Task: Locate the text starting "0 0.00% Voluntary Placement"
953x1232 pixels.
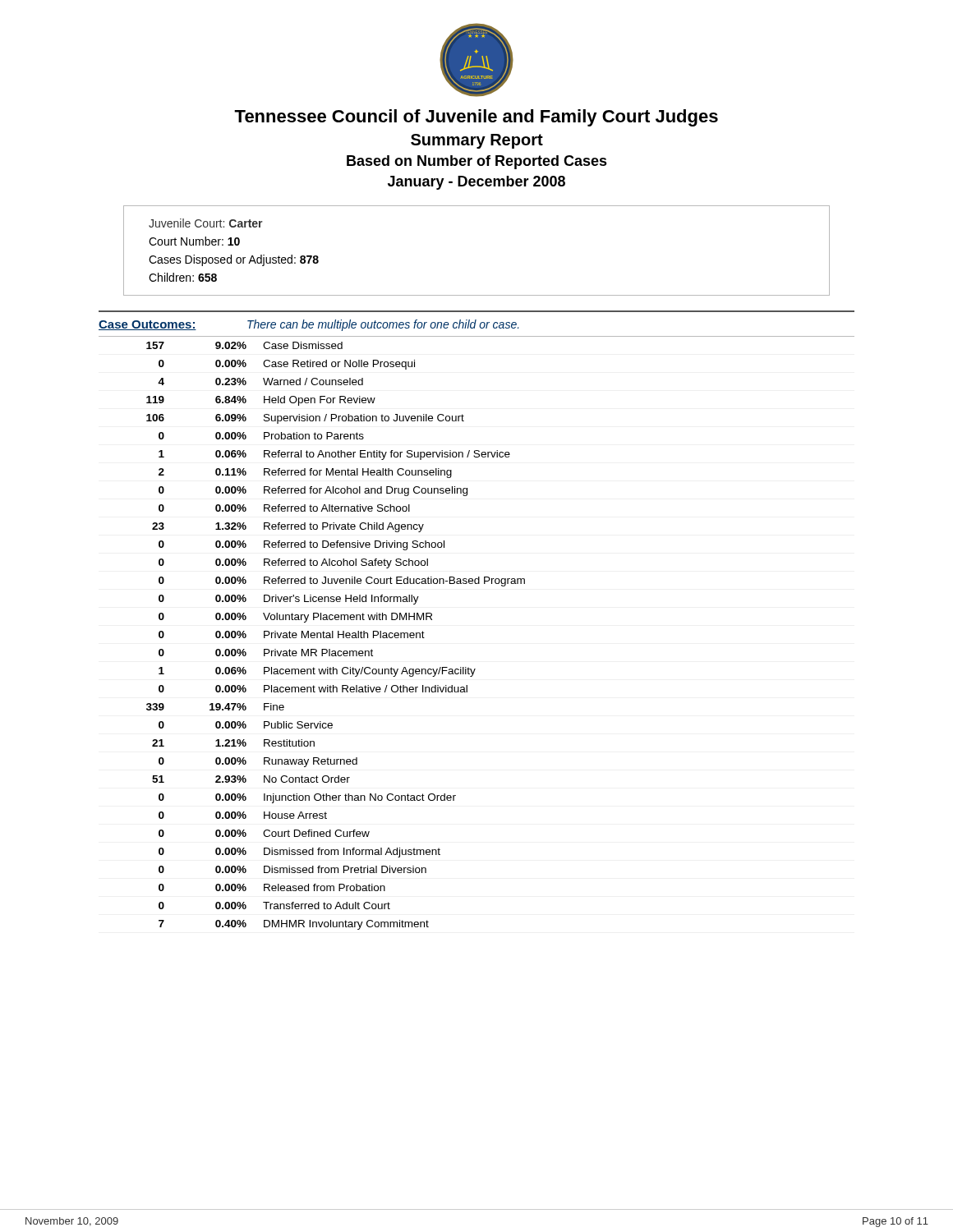Action: pos(295,618)
